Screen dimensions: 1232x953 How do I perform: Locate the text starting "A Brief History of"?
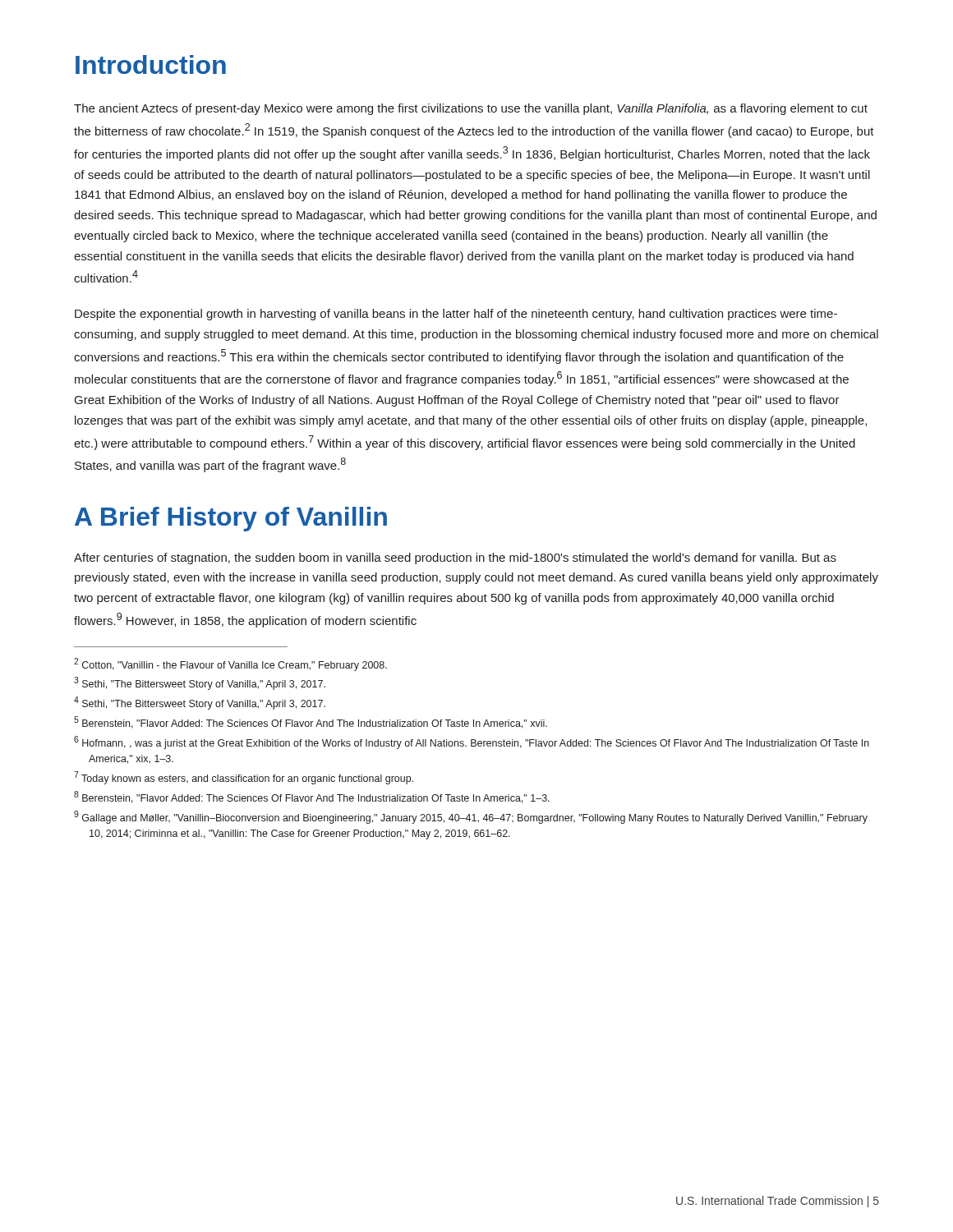click(x=231, y=519)
